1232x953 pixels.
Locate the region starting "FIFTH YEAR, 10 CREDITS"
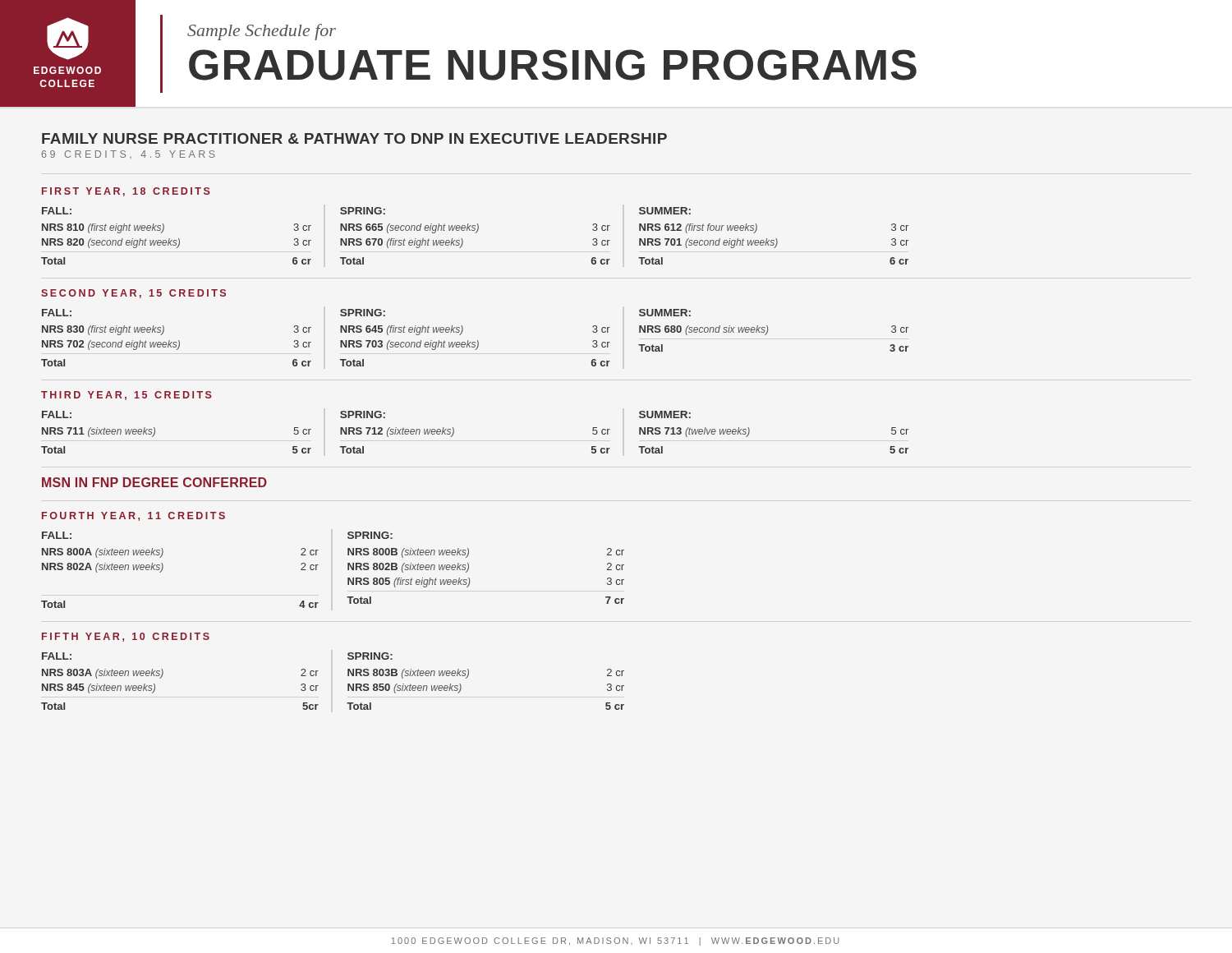(126, 637)
